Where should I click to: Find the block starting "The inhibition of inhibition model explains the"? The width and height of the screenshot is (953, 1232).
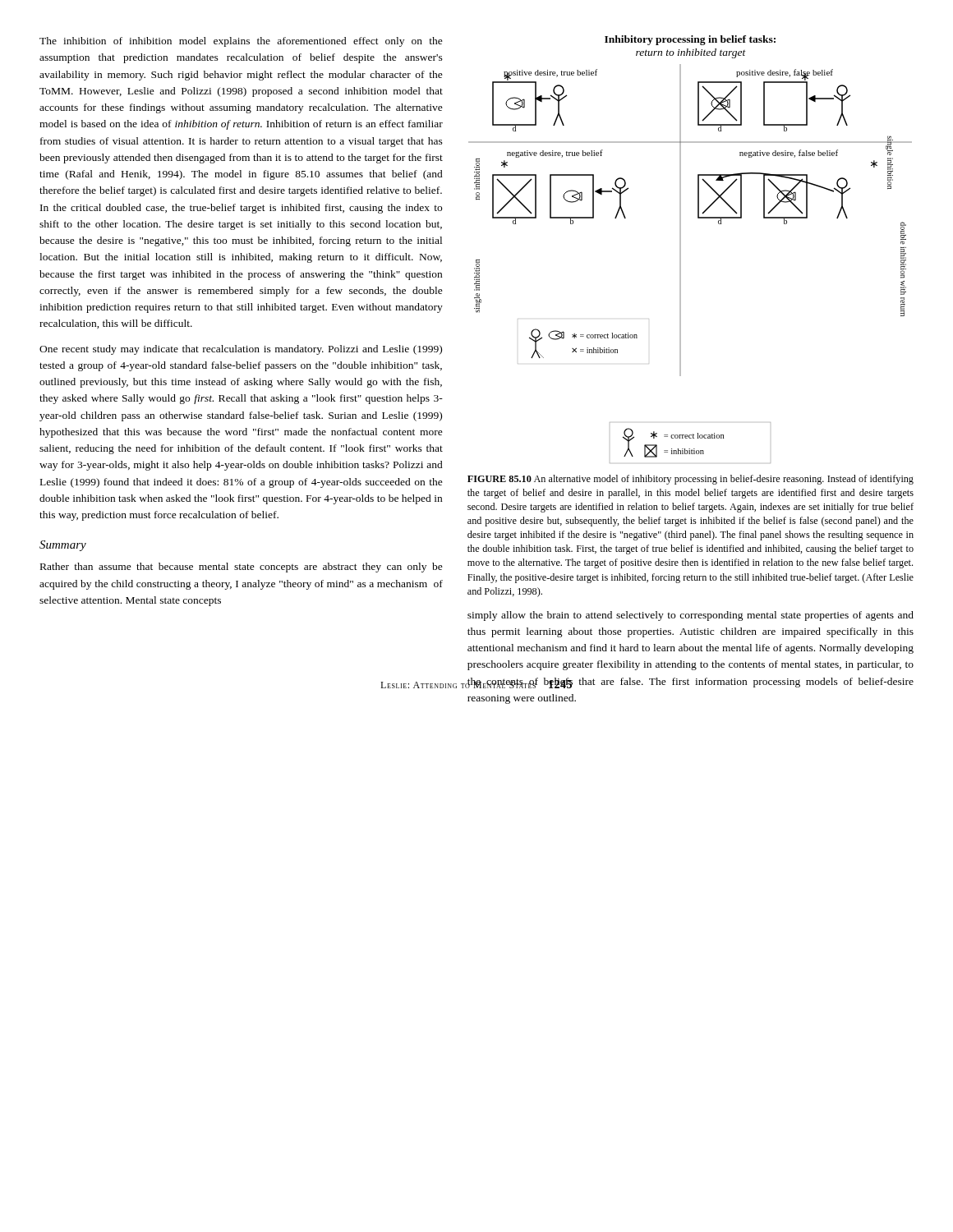coord(241,183)
